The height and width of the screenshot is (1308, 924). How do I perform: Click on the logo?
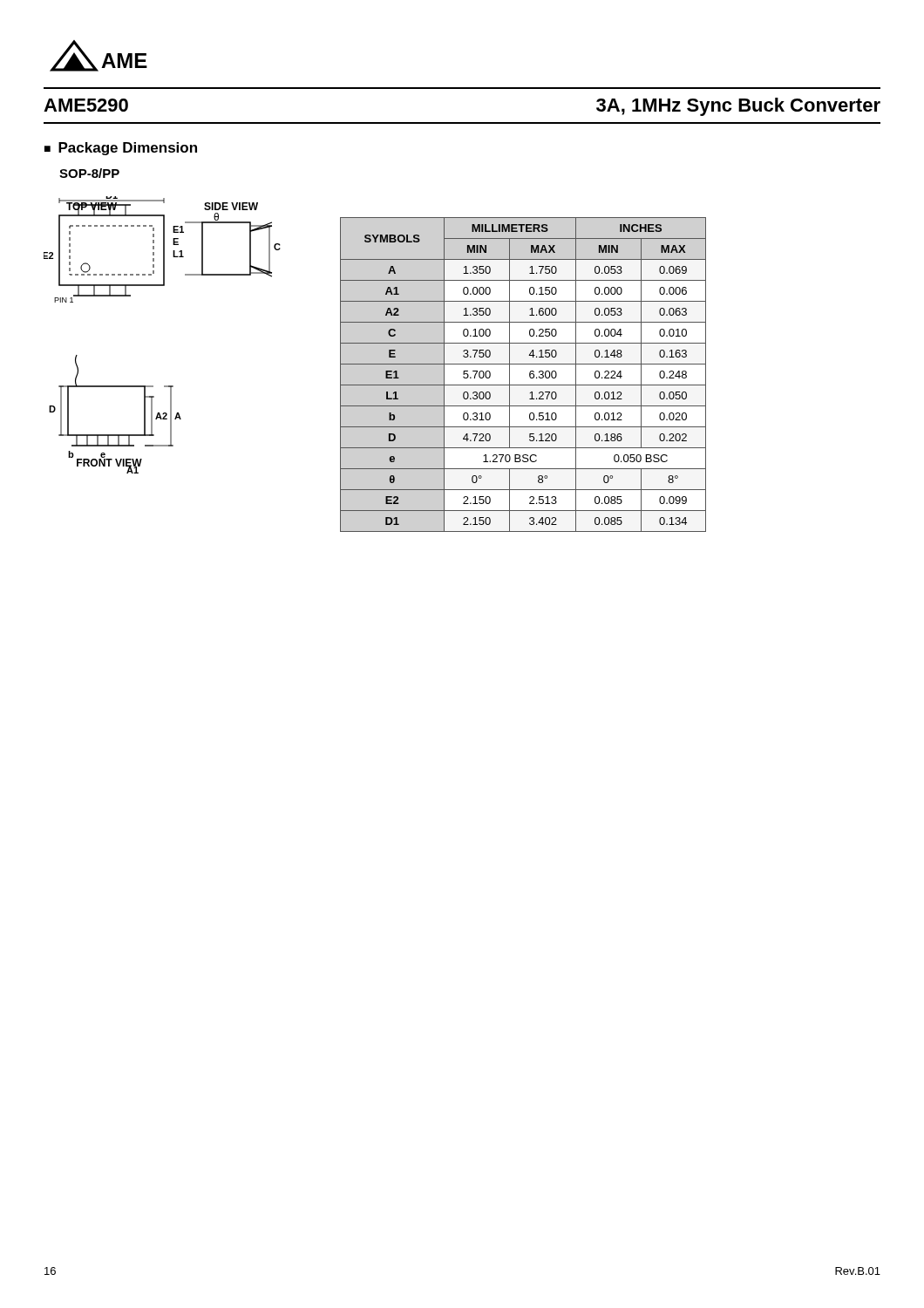click(462, 58)
